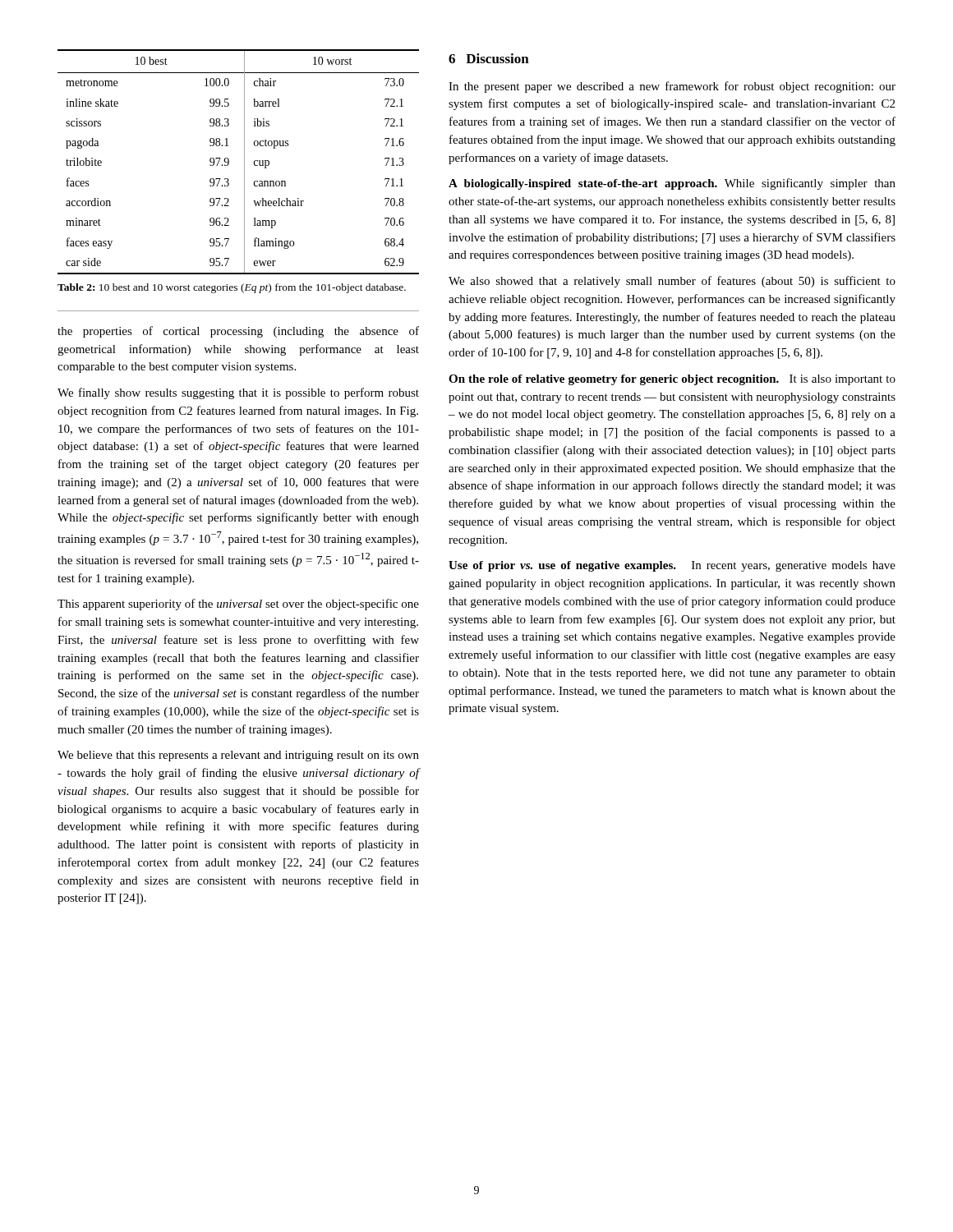Point to the passage starting "A biologically-inspired state-of-the-art approach."
Image resolution: width=953 pixels, height=1232 pixels.
tap(672, 219)
